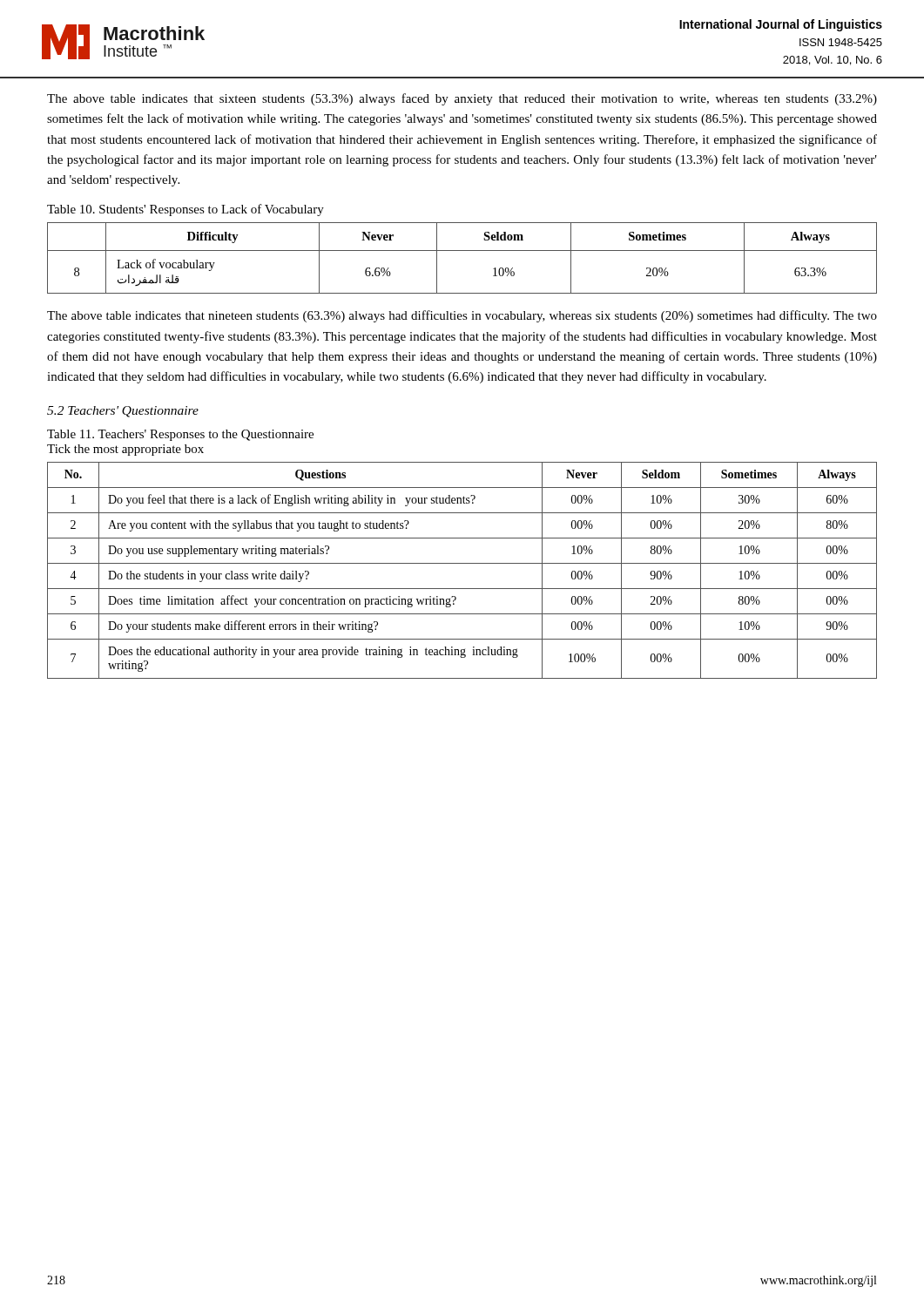The height and width of the screenshot is (1307, 924).
Task: Point to "Table 10. Students' Responses to Lack of Vocabulary"
Action: point(185,209)
